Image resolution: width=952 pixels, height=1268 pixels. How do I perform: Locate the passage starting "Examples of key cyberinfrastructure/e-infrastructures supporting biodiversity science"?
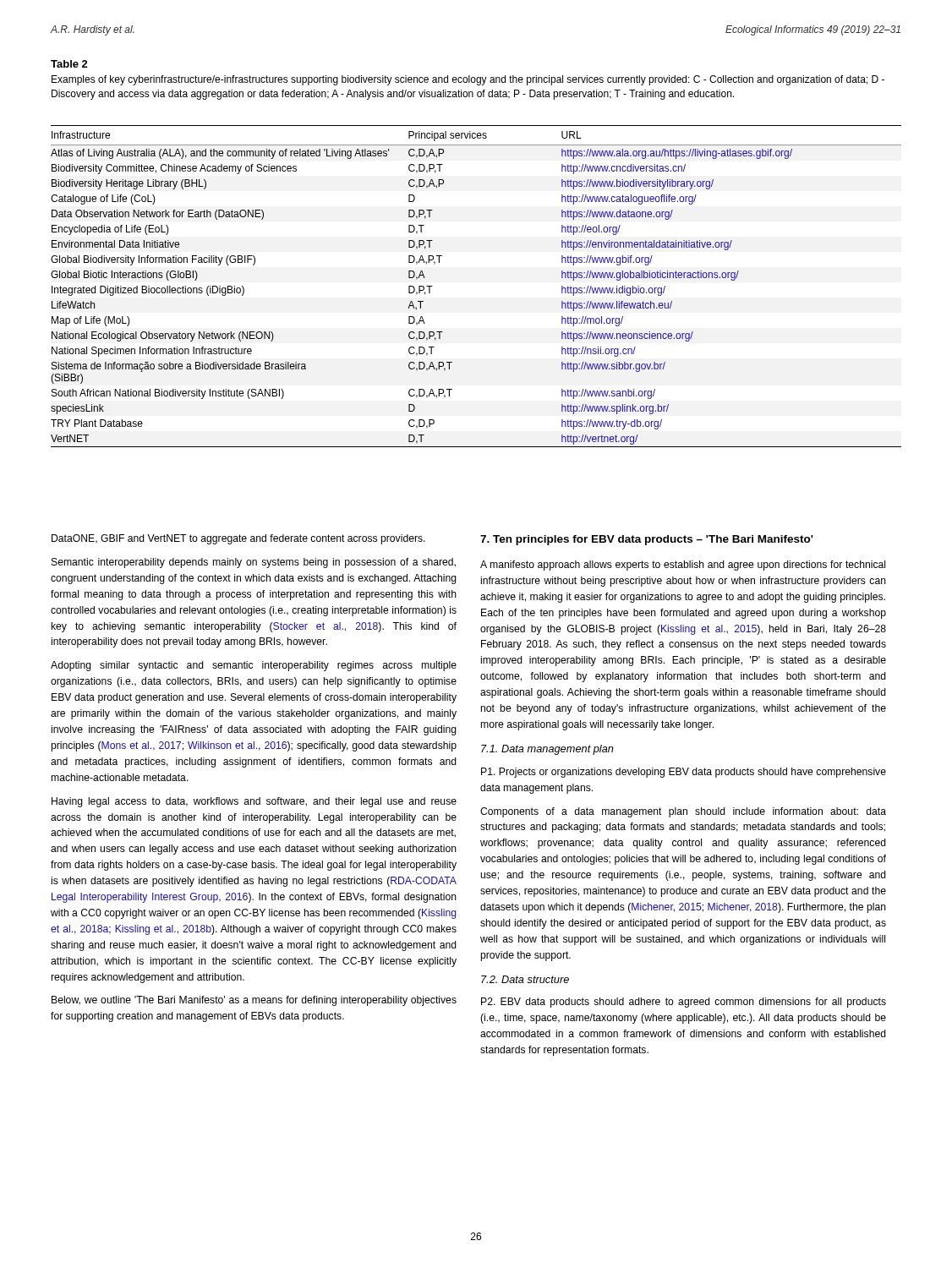point(468,87)
